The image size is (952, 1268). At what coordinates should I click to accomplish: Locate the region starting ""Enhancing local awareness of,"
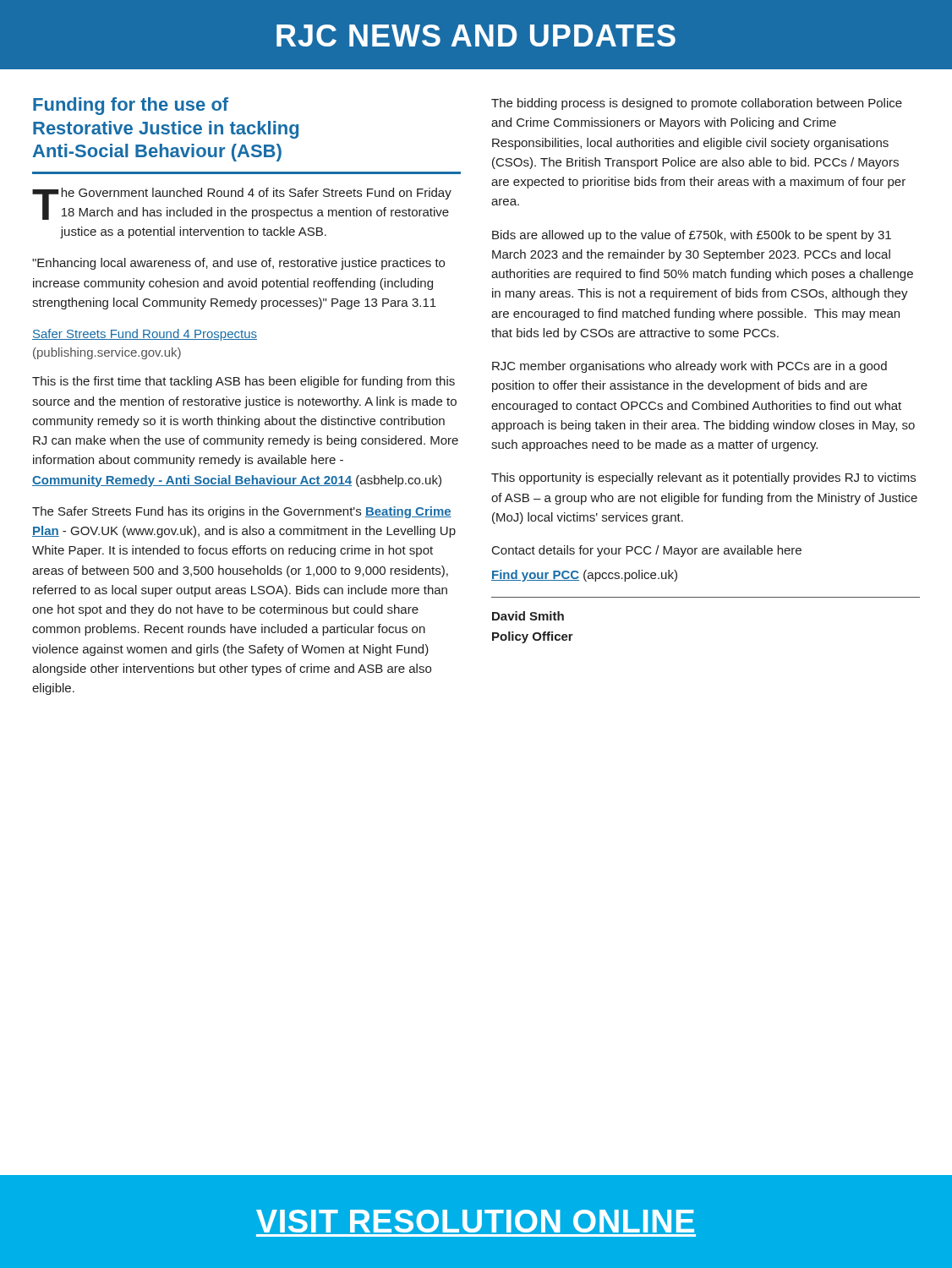(239, 282)
